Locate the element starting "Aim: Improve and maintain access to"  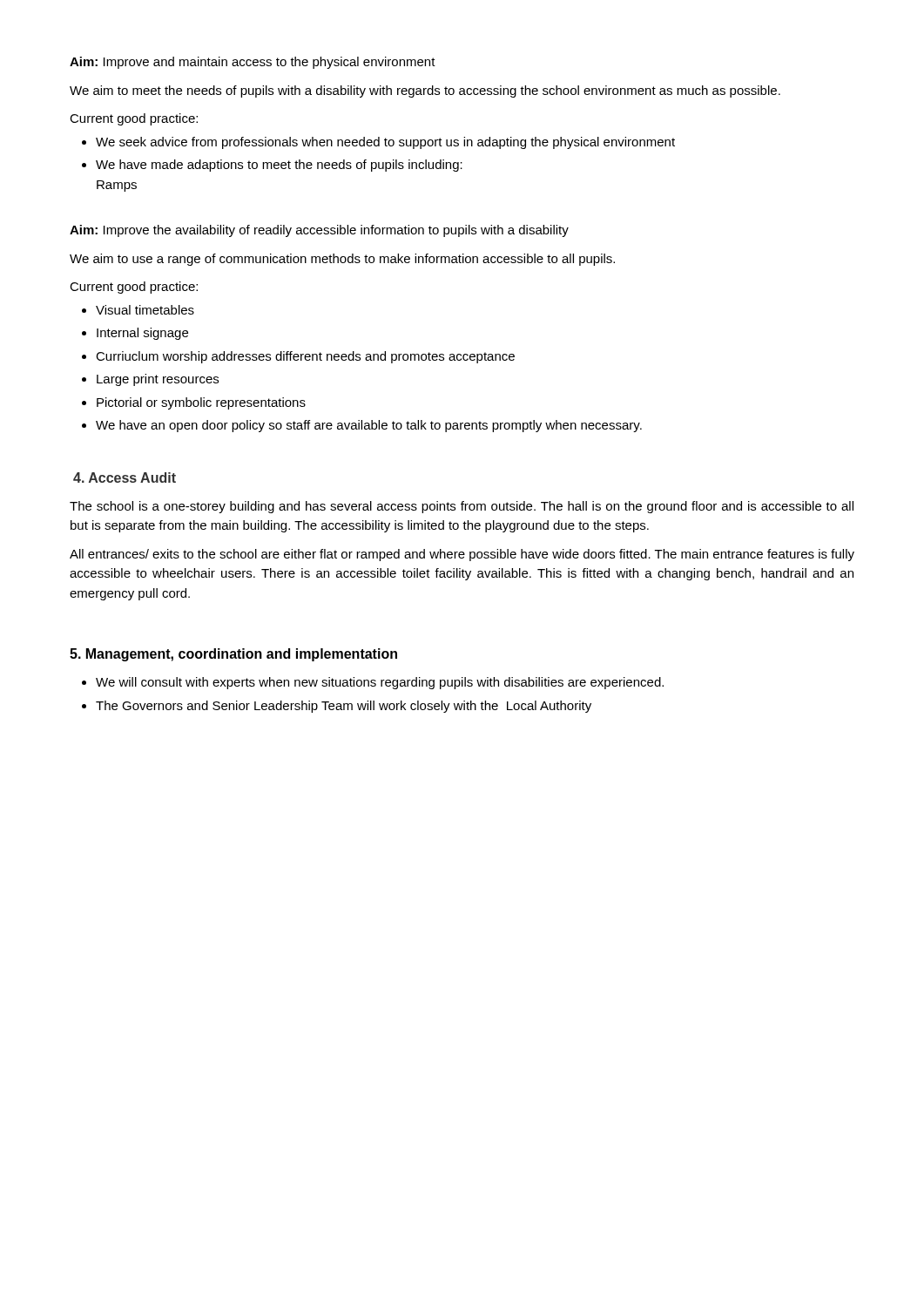(x=252, y=61)
